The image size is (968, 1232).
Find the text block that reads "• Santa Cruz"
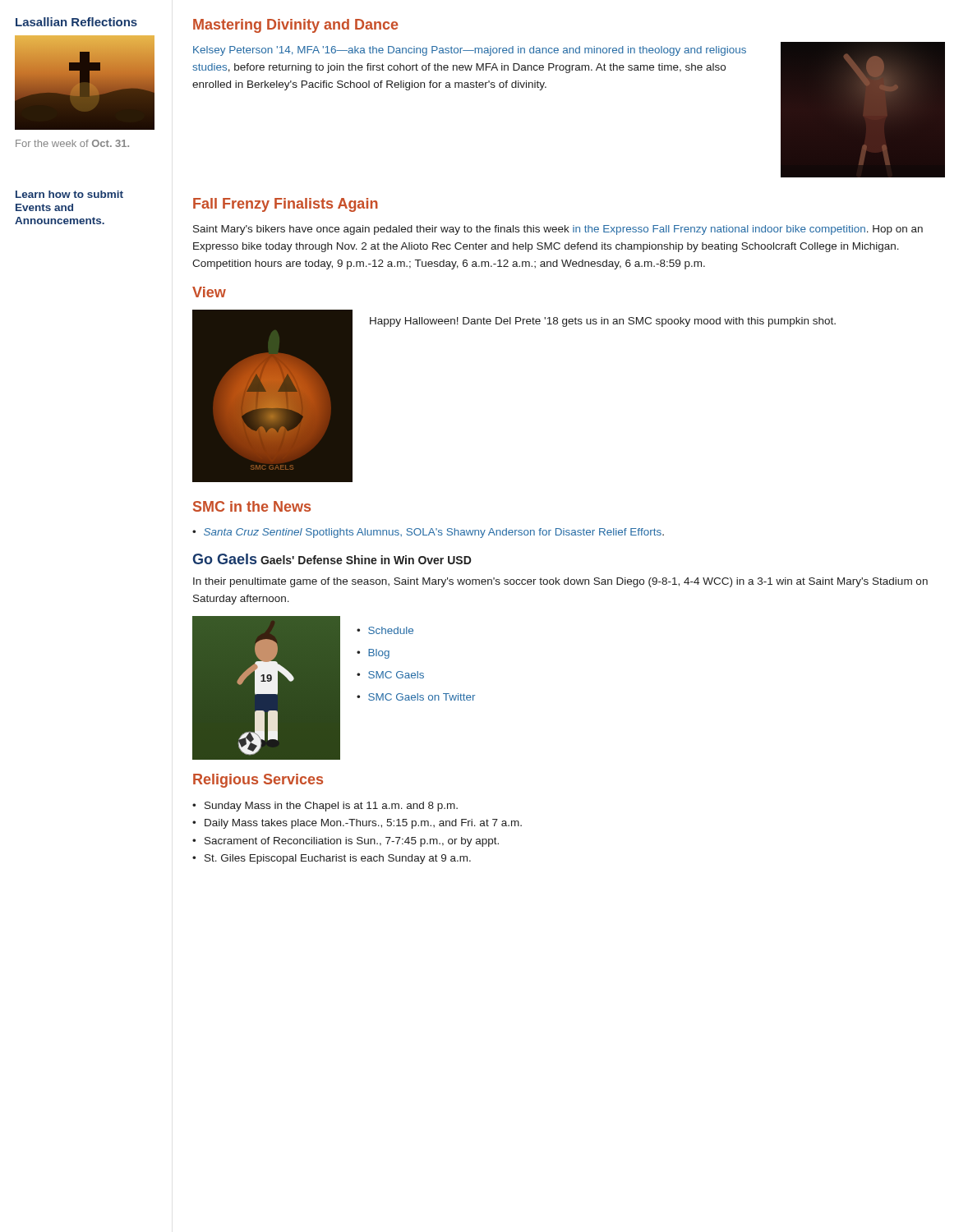click(x=569, y=532)
